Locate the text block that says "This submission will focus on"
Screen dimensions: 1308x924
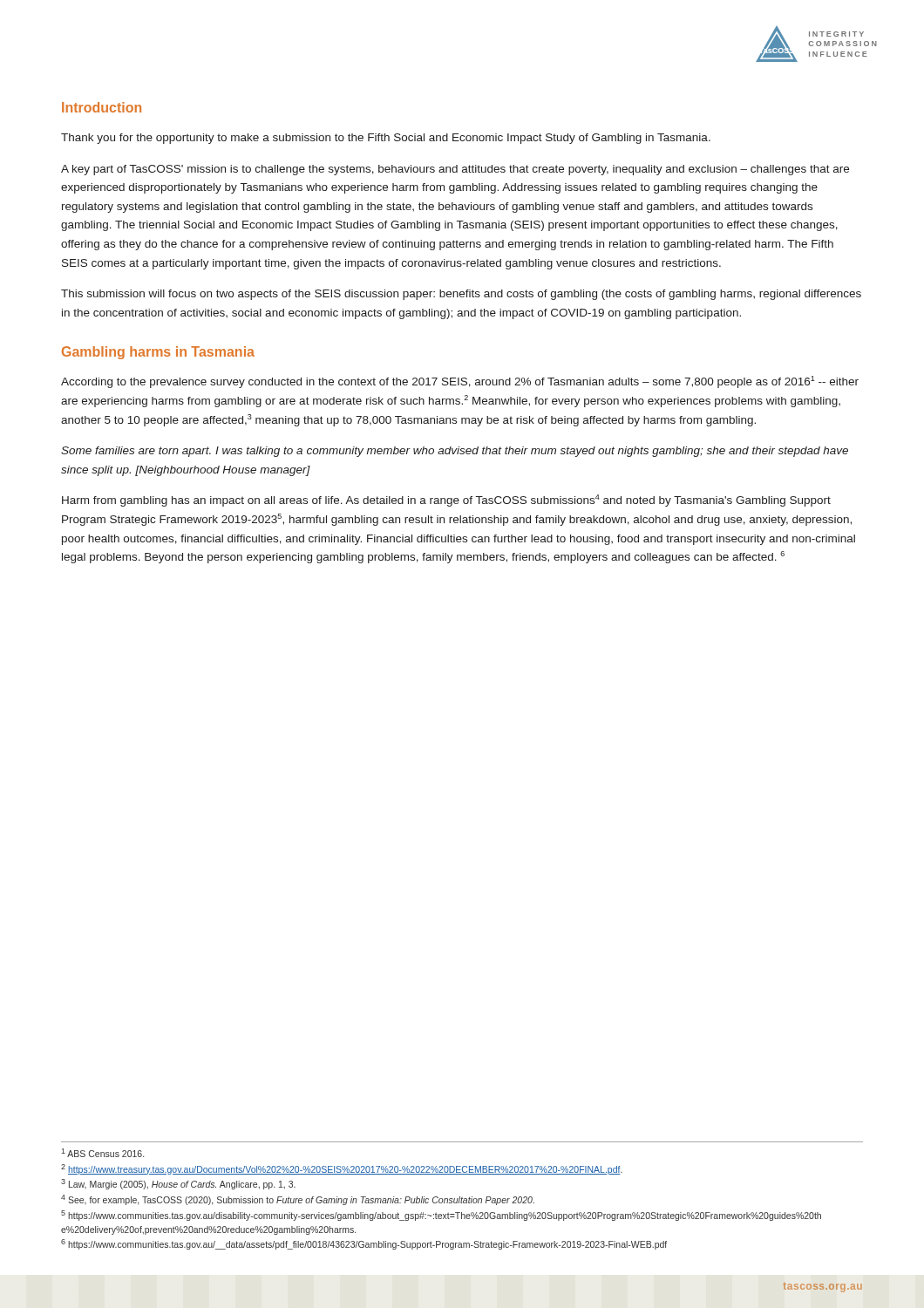(461, 303)
